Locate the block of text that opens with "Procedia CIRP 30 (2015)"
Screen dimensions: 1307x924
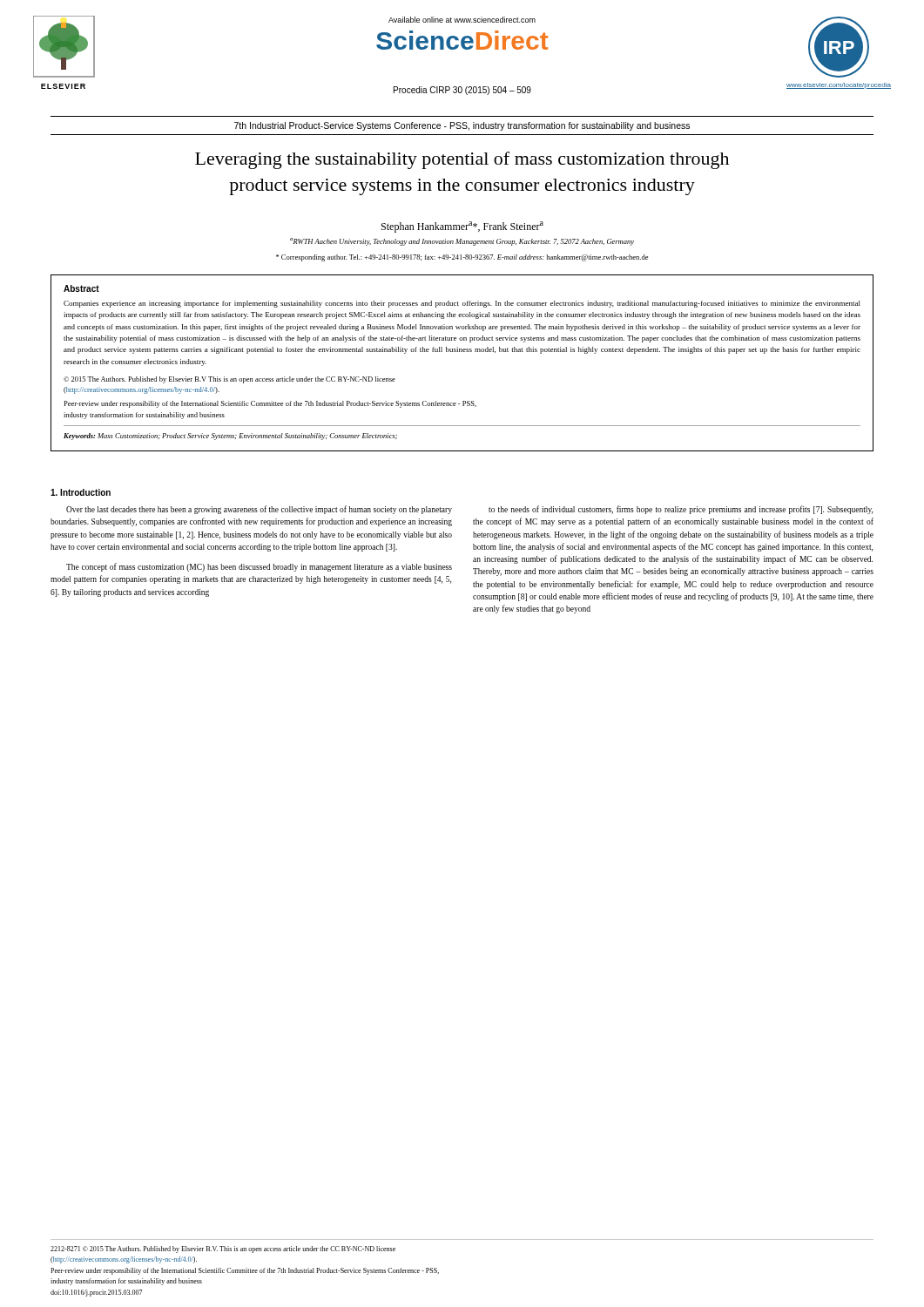tap(462, 90)
